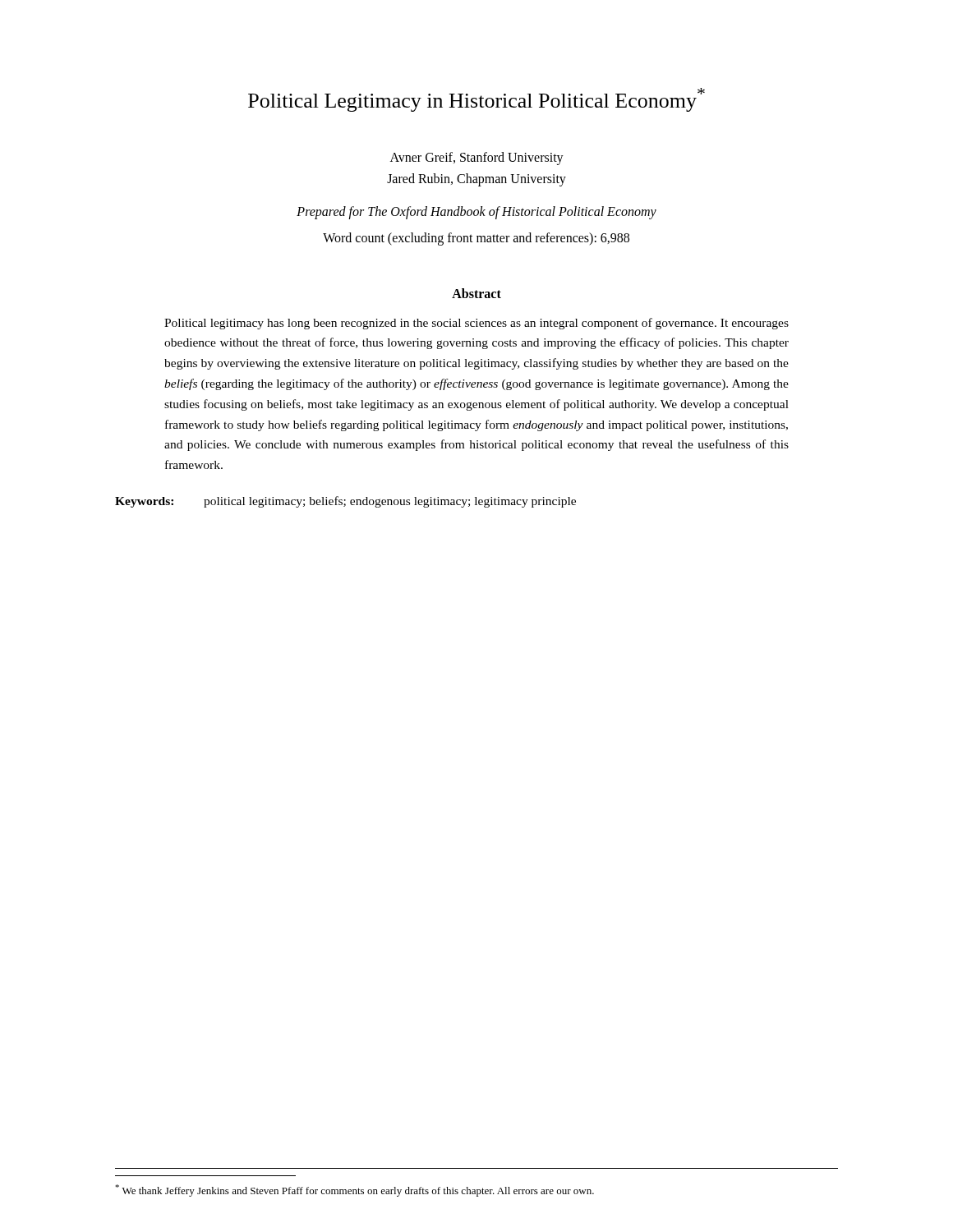The height and width of the screenshot is (1232, 953).
Task: Click on the title that says "Political Legitimacy in Historical Political Economy*"
Action: (476, 98)
